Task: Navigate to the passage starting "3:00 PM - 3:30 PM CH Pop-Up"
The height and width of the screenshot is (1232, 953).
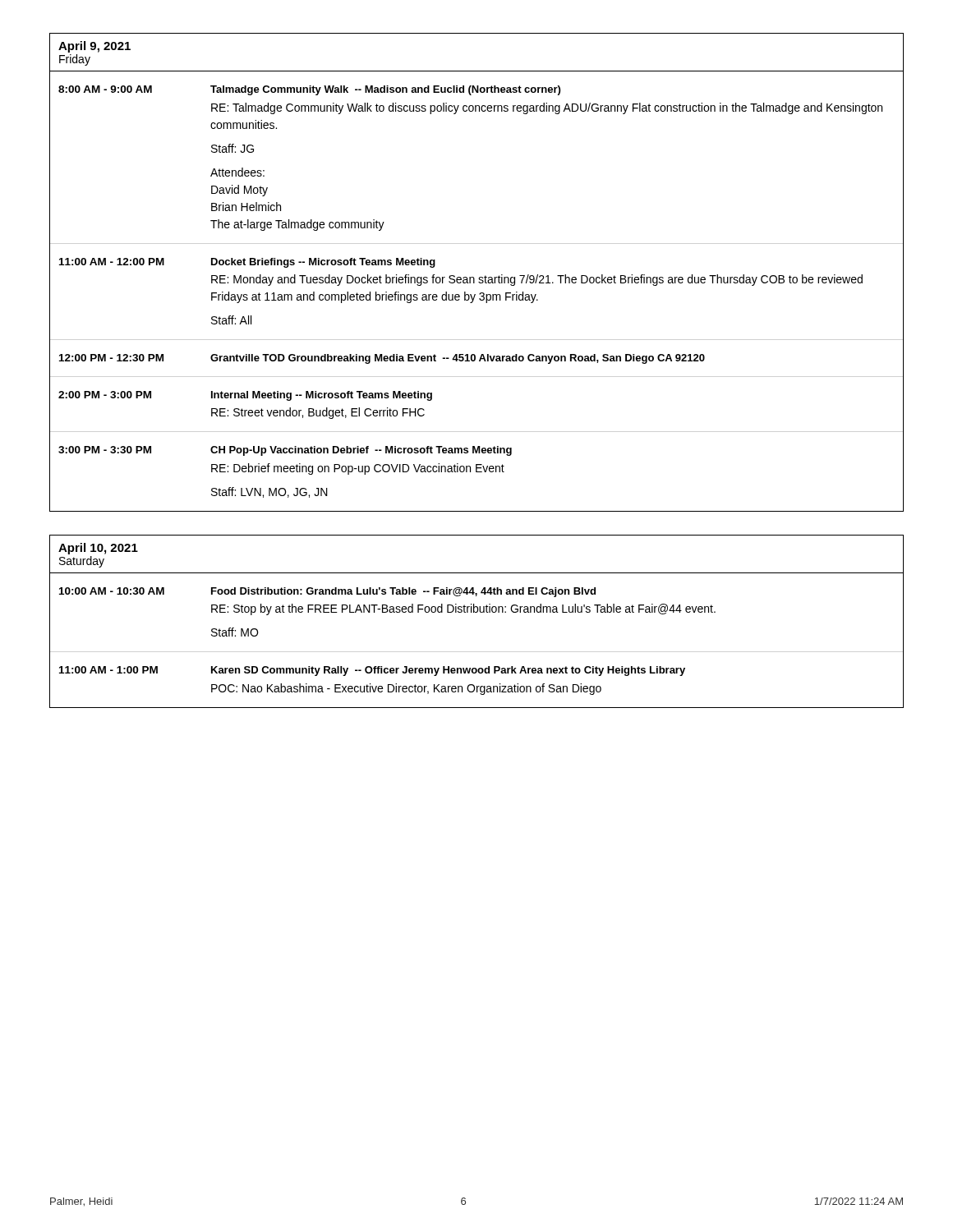Action: (x=472, y=471)
